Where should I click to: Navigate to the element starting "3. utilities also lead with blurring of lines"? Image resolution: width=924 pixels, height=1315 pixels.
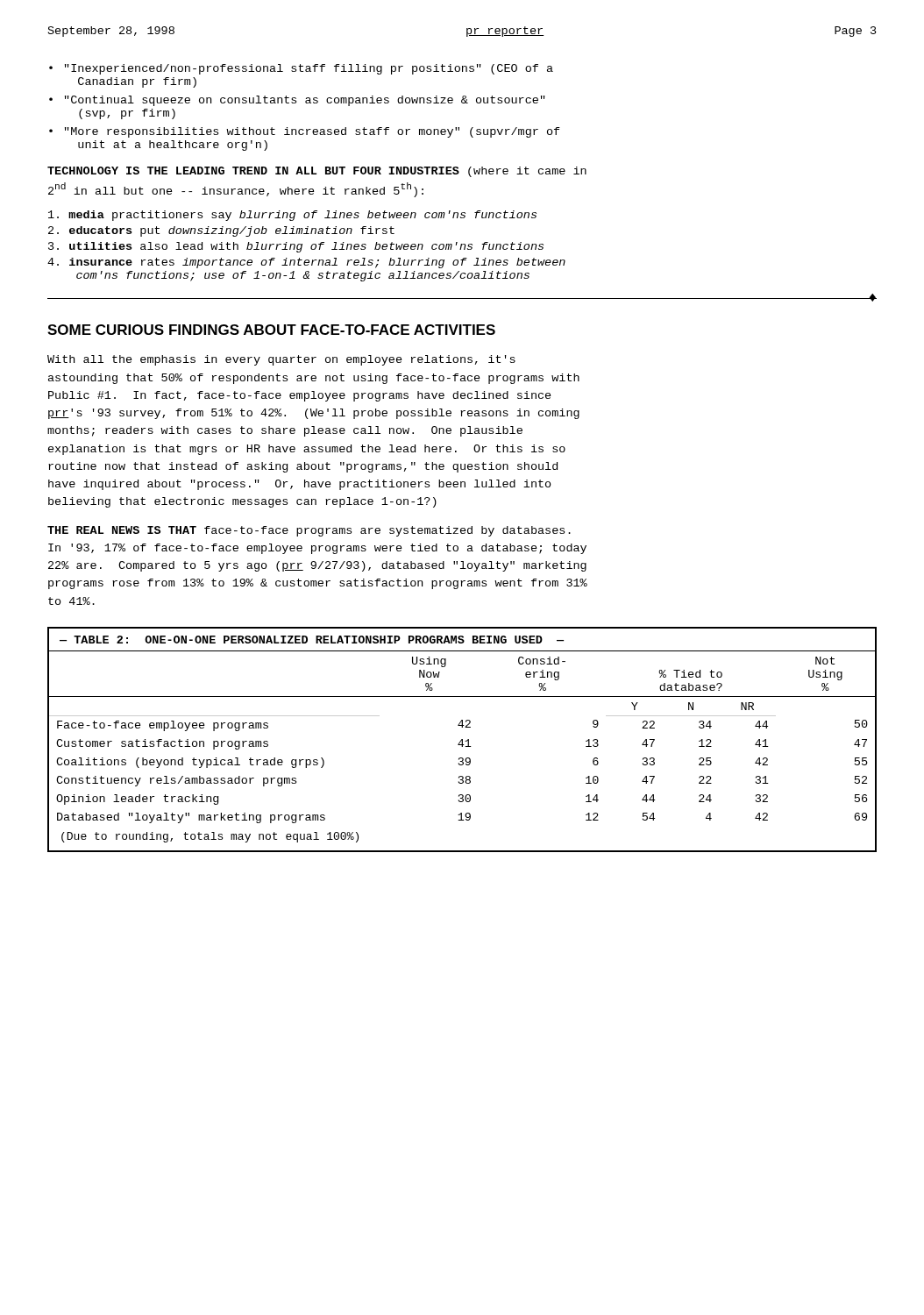click(x=296, y=247)
